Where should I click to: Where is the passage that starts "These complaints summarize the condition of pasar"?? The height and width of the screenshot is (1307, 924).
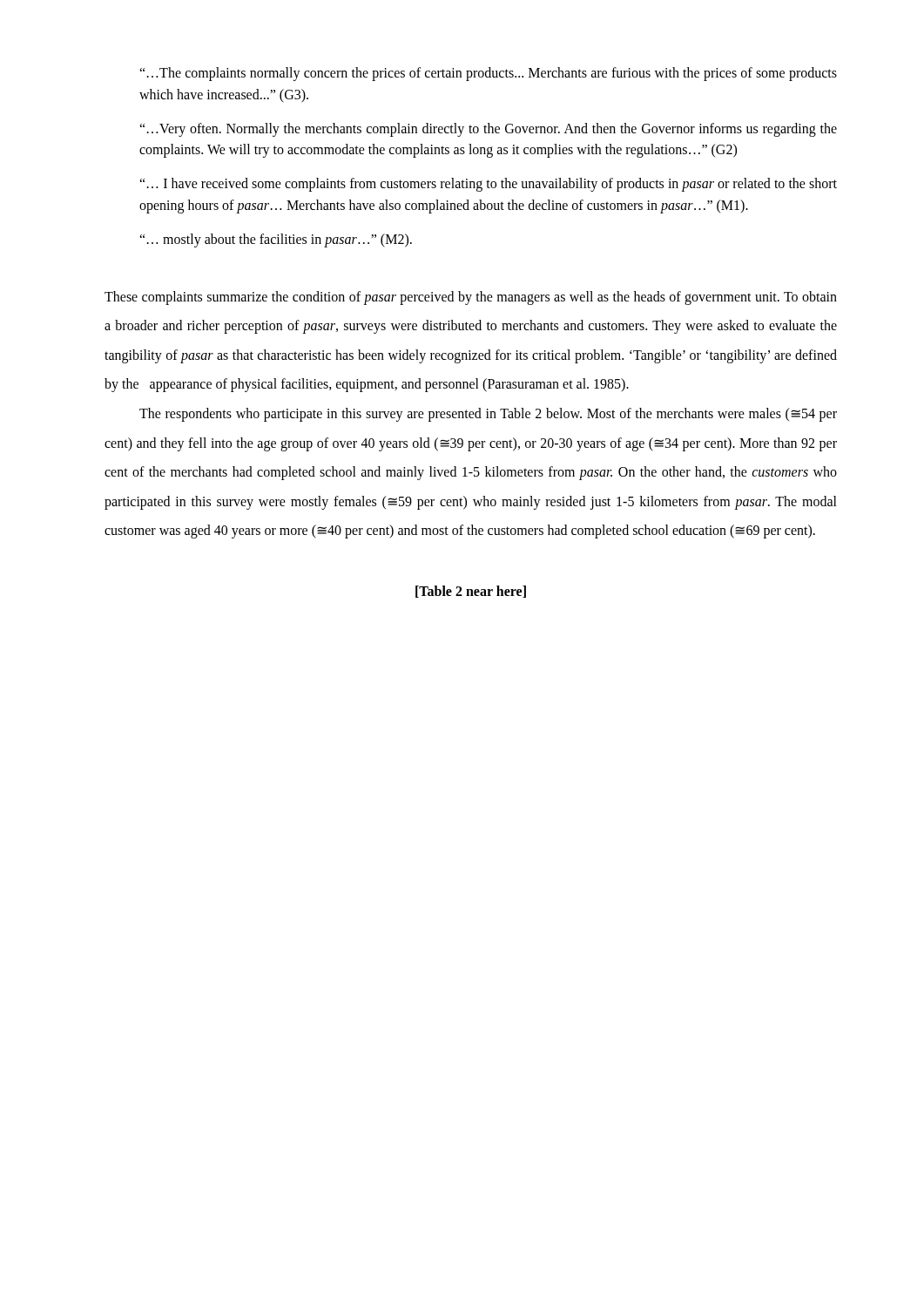(471, 340)
